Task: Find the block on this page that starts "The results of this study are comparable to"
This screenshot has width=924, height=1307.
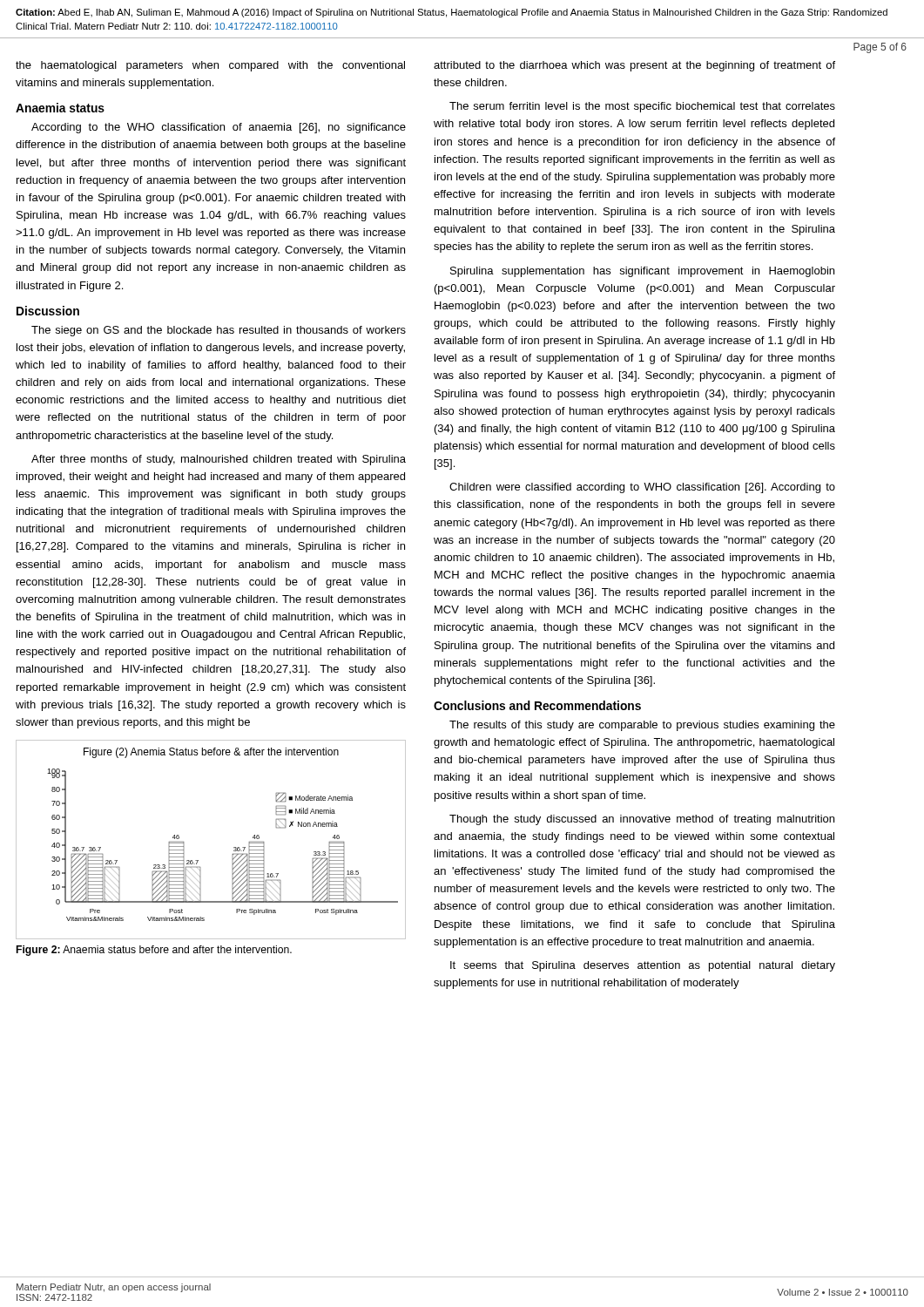Action: (634, 760)
